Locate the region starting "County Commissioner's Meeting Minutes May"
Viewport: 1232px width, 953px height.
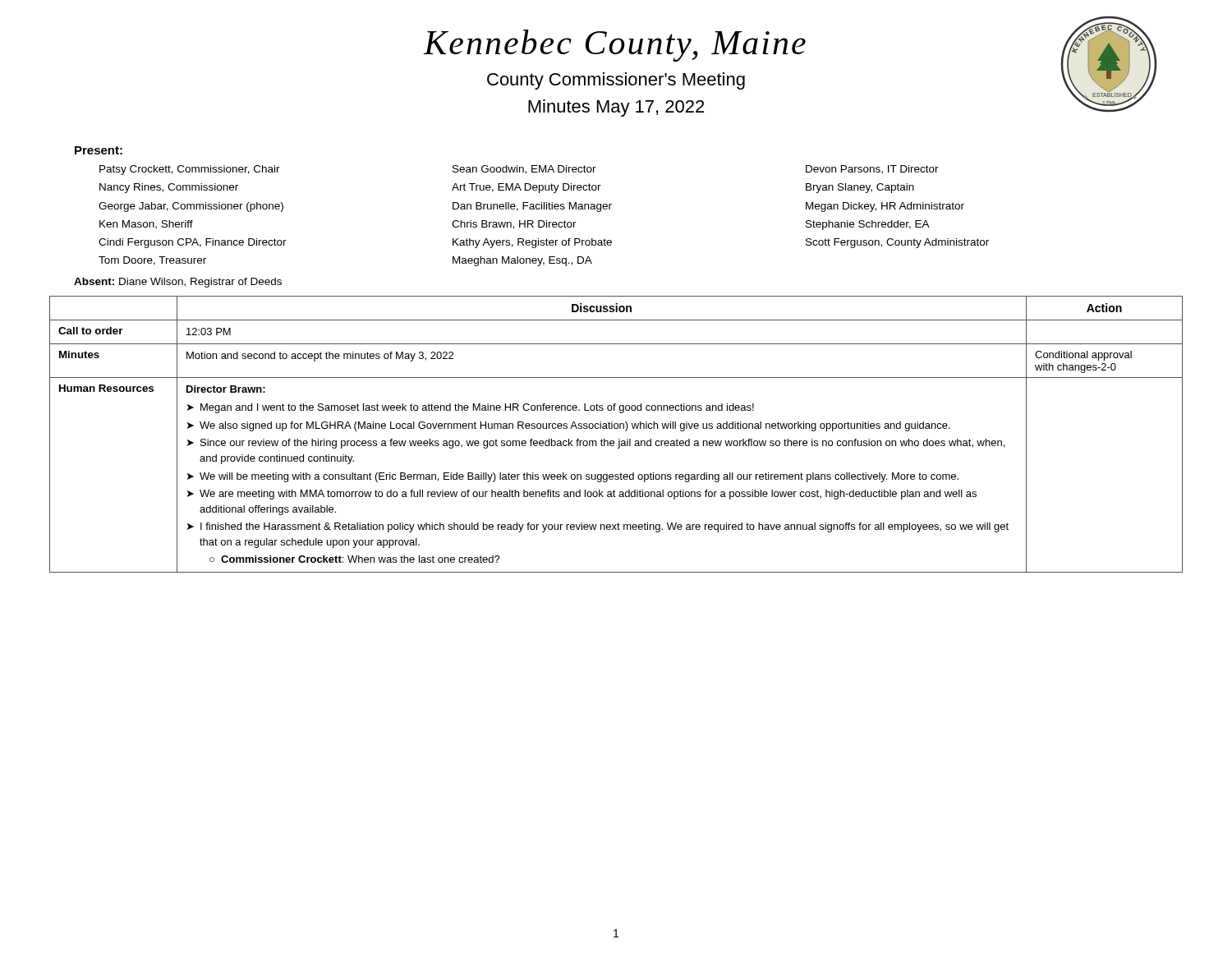(616, 93)
